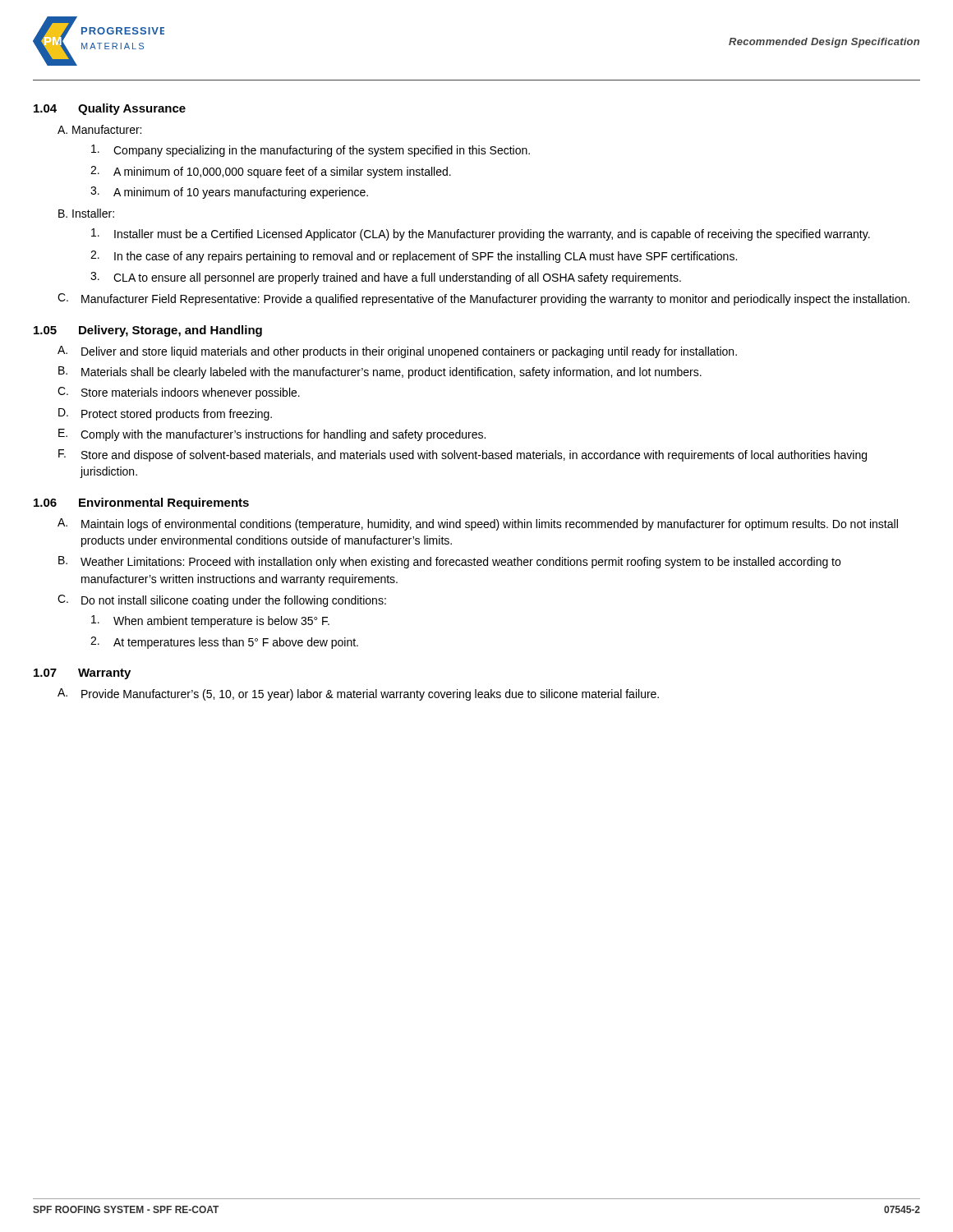
Task: Click on the text starting "Installer must be a Certified Licensed Applicator"
Action: (505, 235)
